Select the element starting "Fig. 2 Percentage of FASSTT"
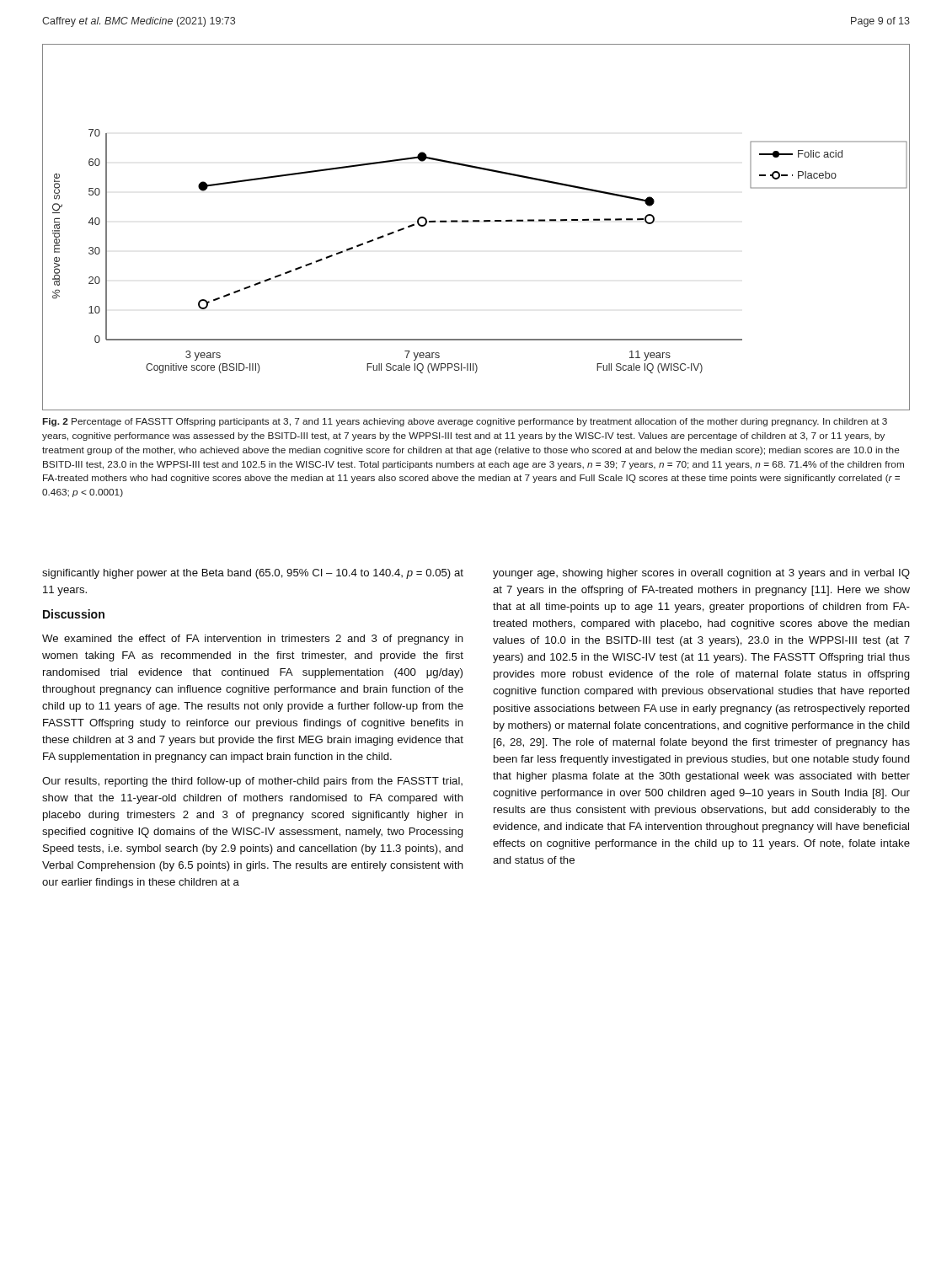952x1264 pixels. pyautogui.click(x=473, y=457)
